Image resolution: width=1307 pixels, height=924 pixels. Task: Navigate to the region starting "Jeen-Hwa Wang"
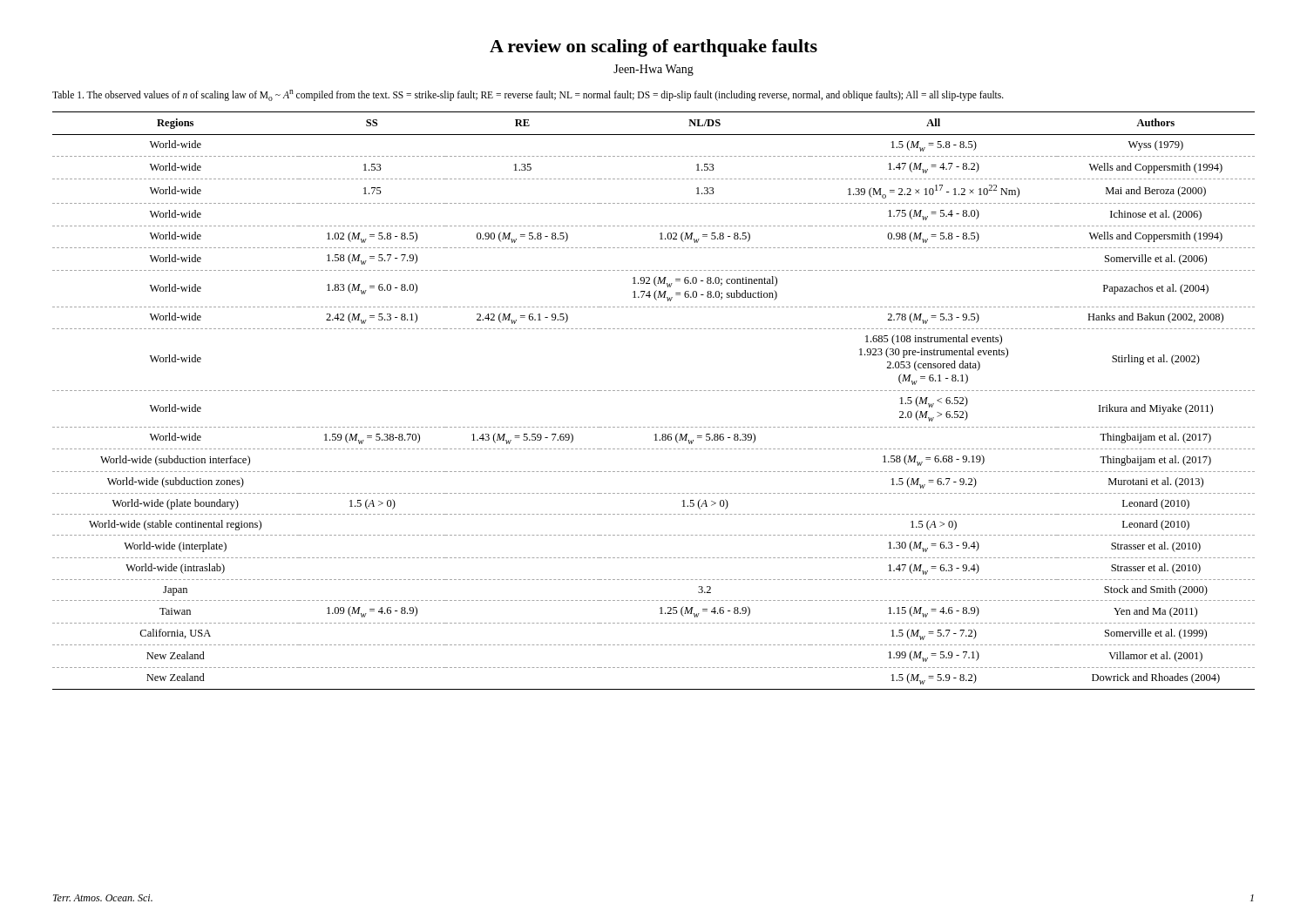coord(654,69)
